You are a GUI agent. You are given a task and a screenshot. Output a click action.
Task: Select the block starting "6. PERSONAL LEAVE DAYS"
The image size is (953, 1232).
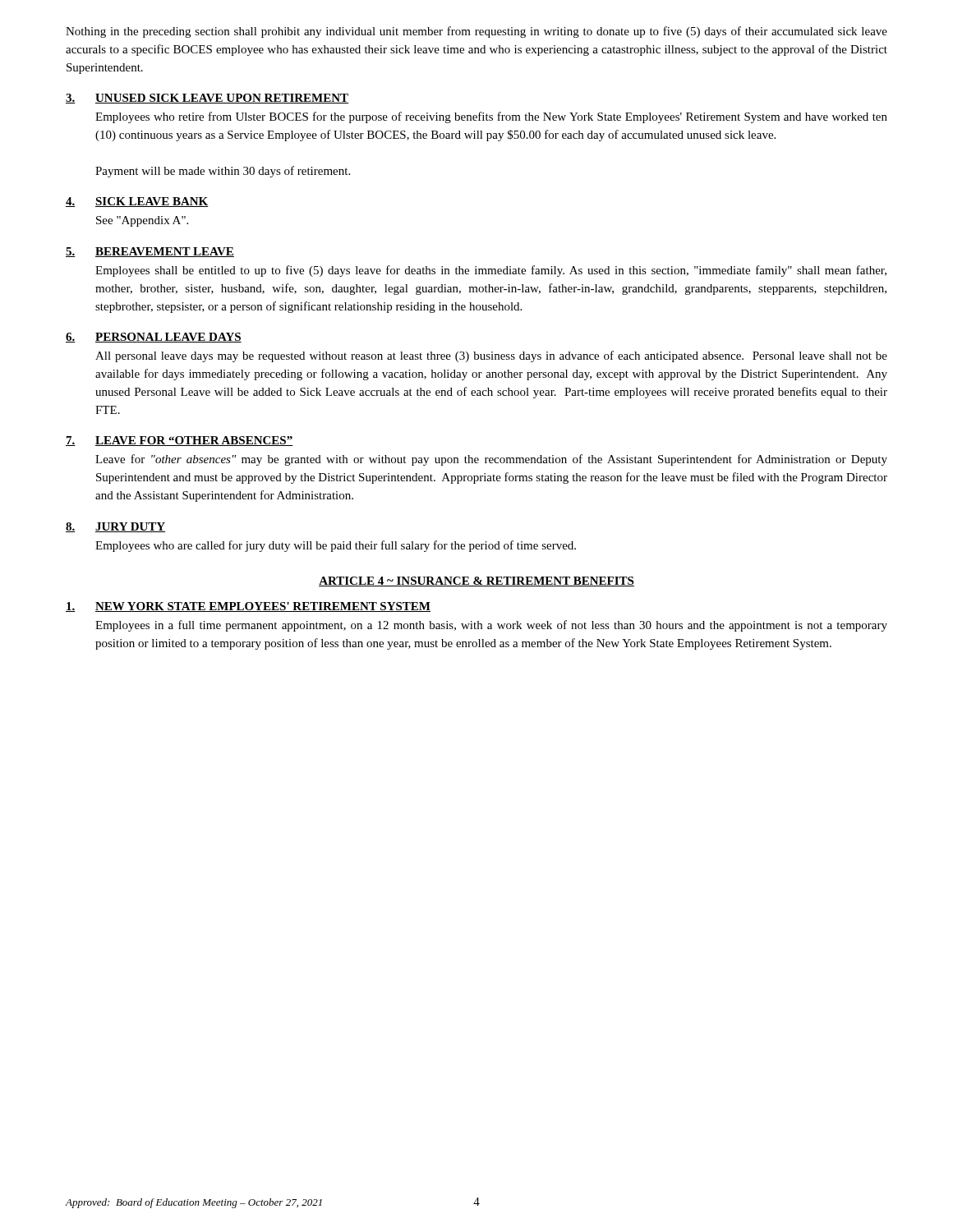(x=476, y=375)
